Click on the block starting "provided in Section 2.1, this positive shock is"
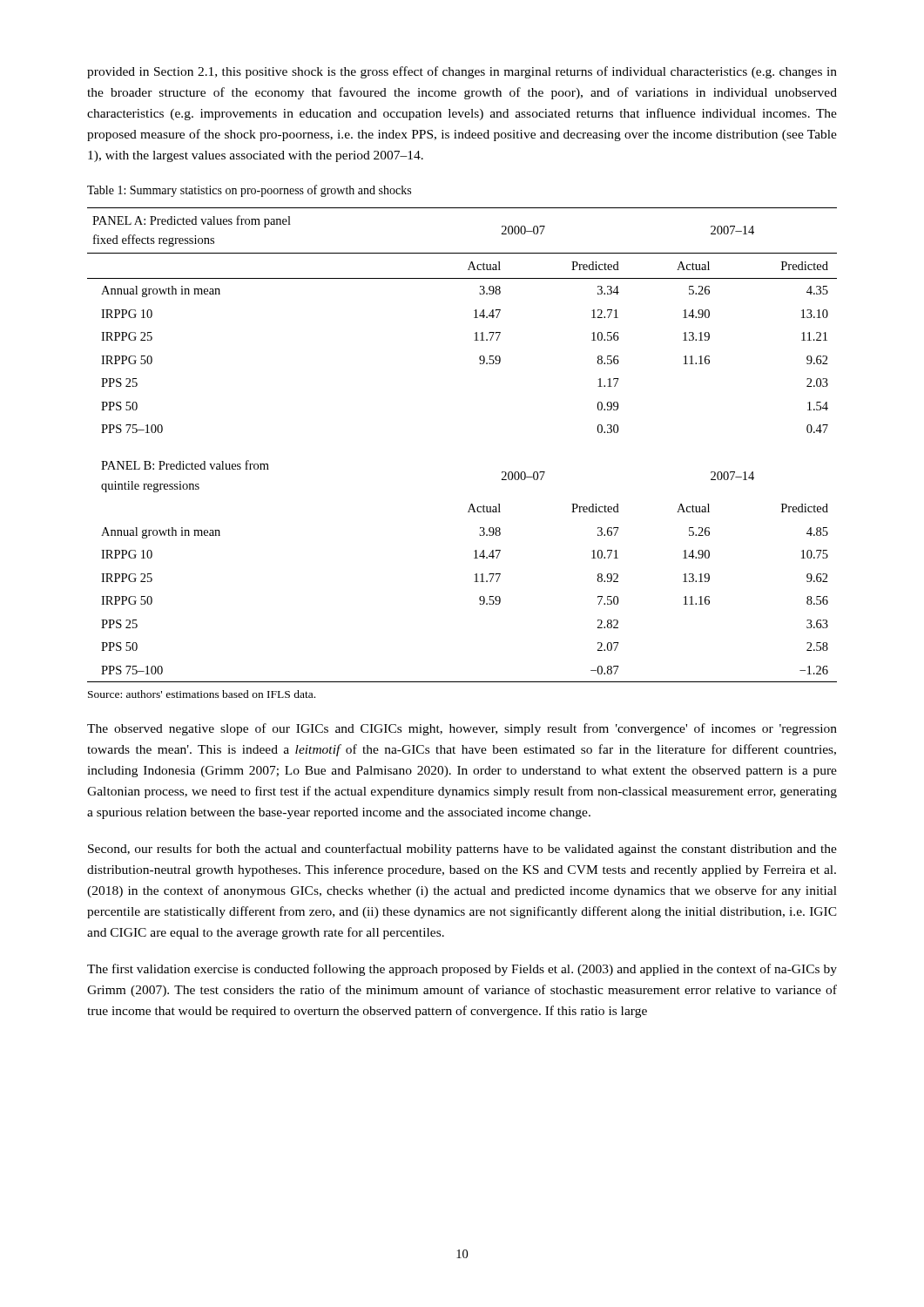 pyautogui.click(x=462, y=113)
